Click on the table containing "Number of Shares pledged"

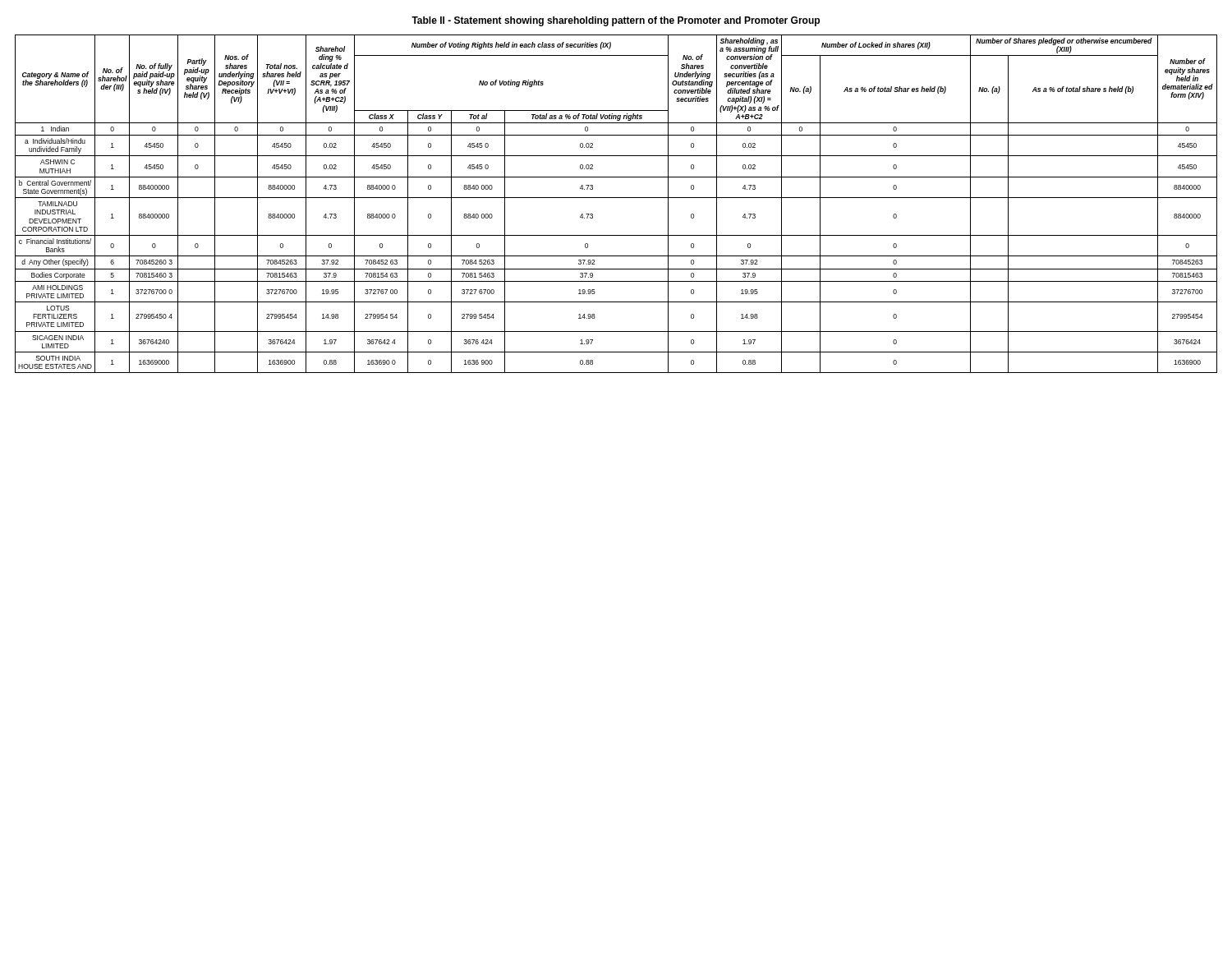(x=616, y=204)
